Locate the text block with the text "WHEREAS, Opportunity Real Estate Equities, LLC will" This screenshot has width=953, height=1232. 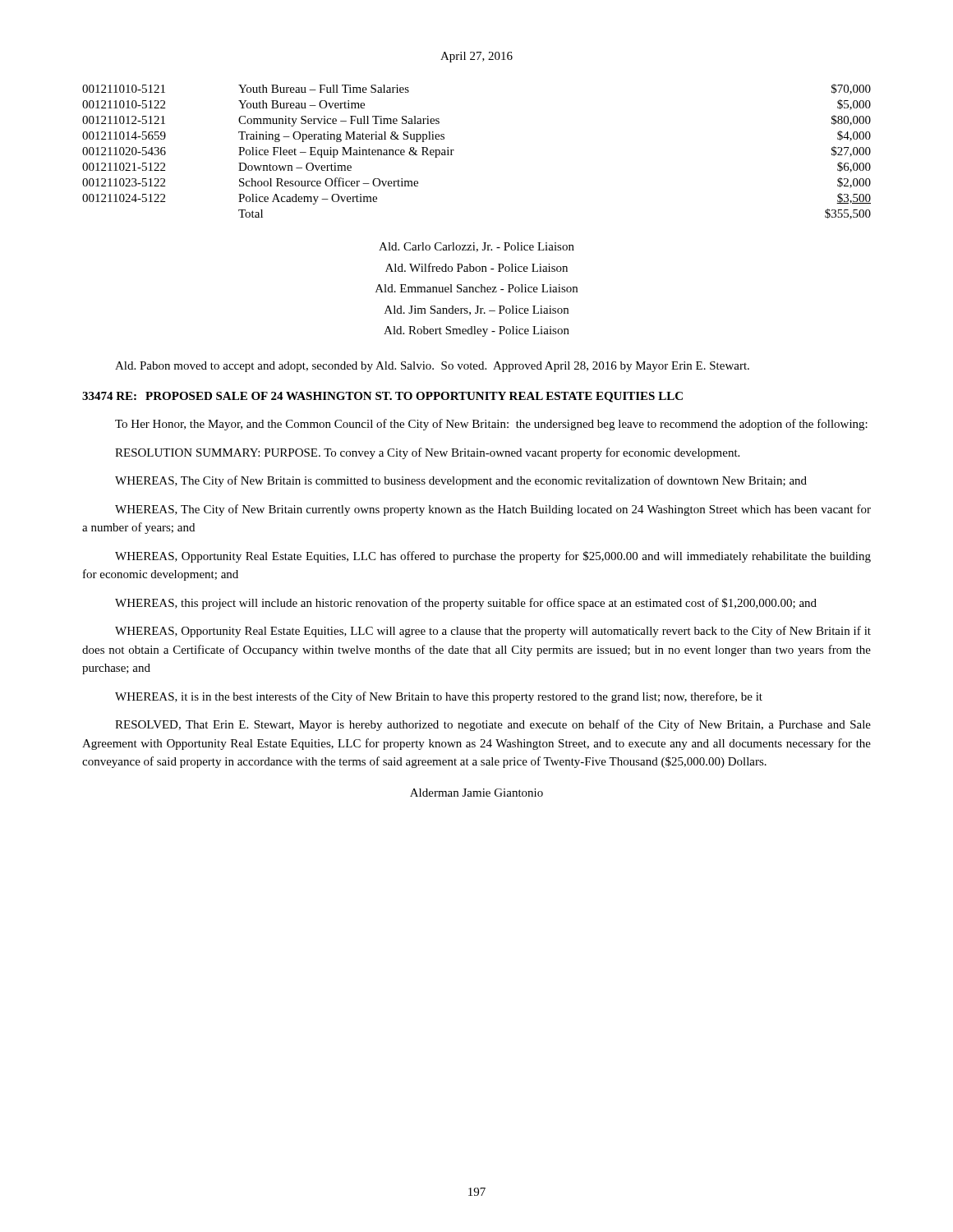(476, 649)
